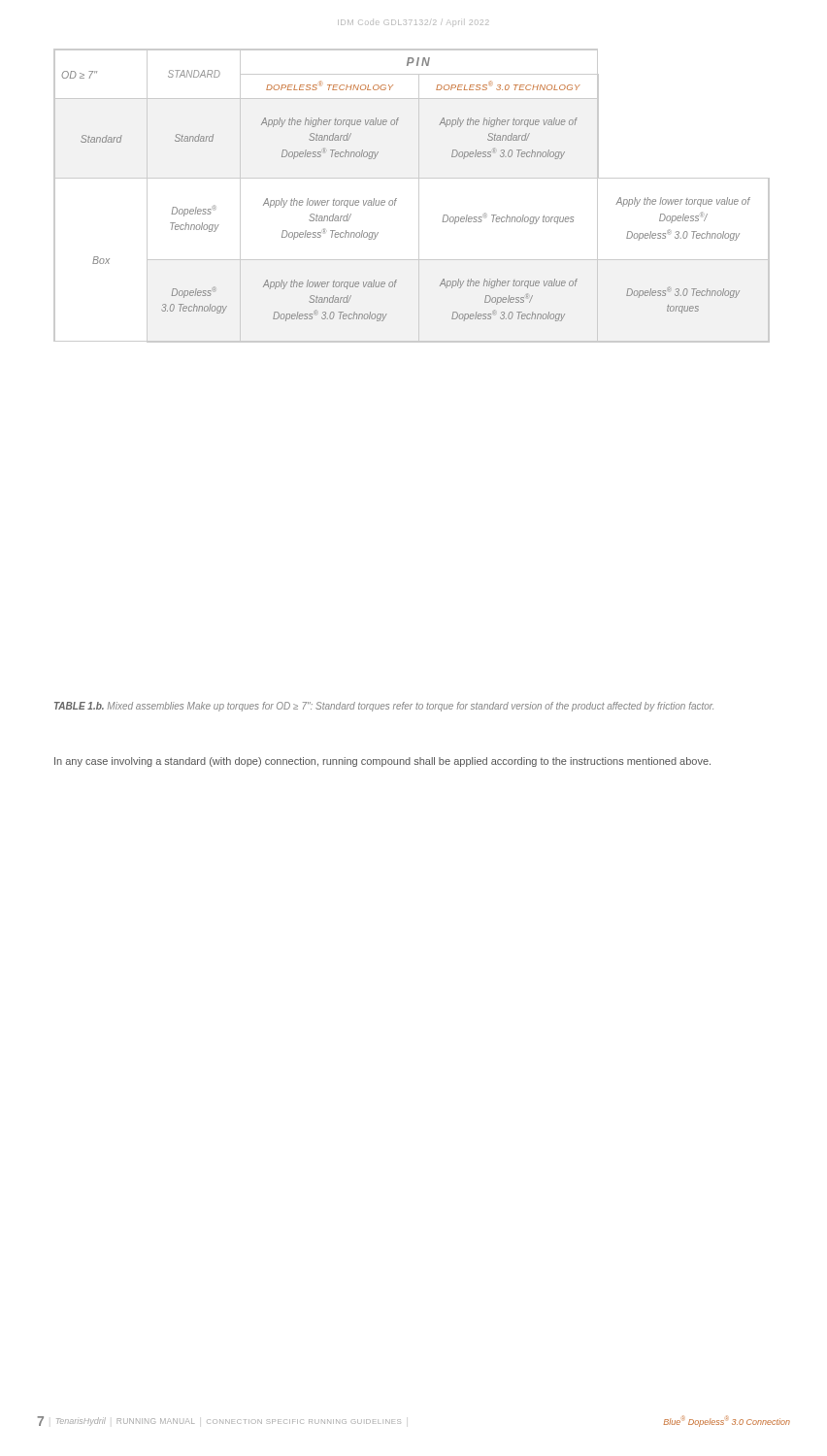Point to the caption beginning "TABLE 1.b. Mixed assemblies Make up torques for"
Screen dimensions: 1456x827
pyautogui.click(x=384, y=706)
